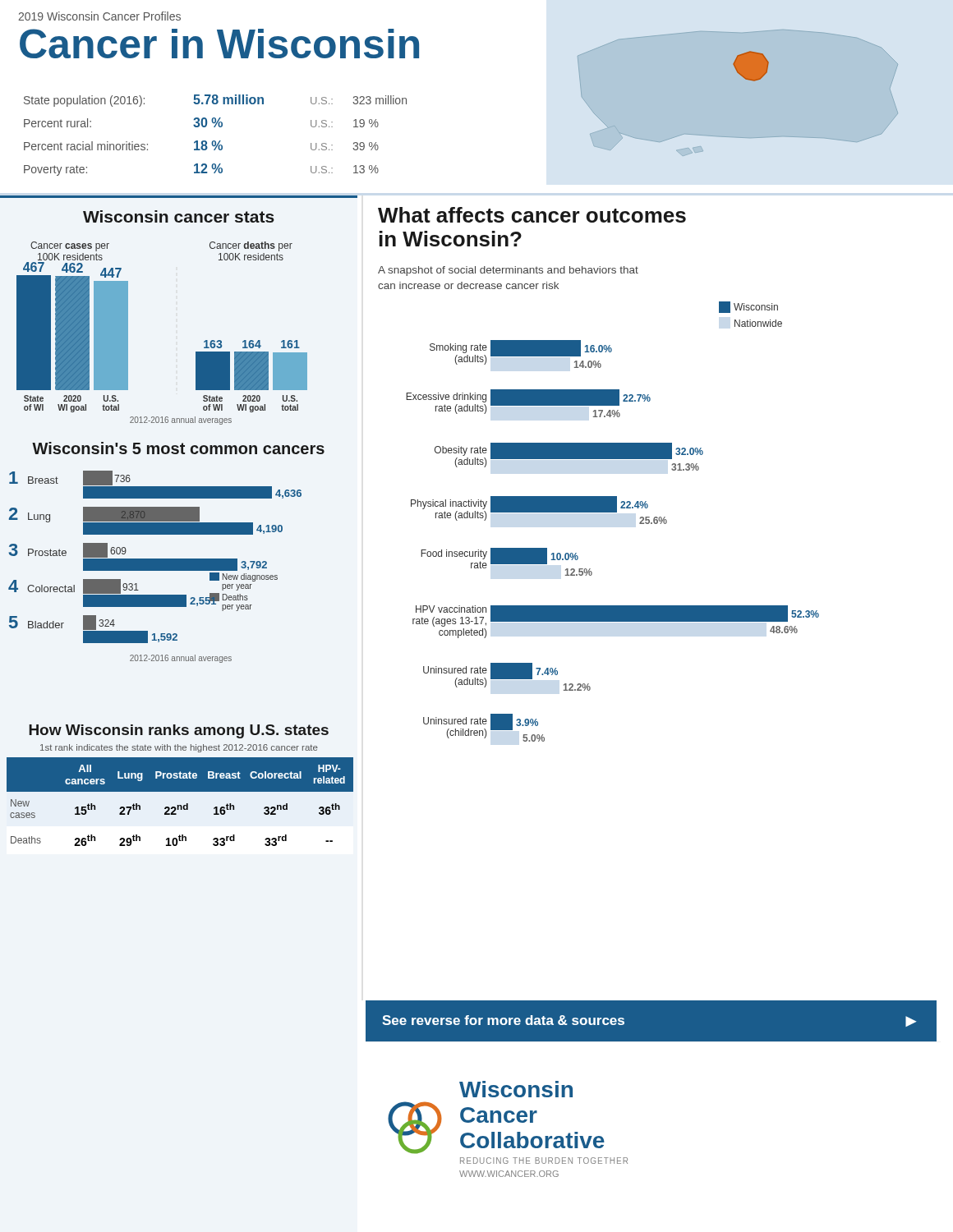Locate the table with the text "13 %"
This screenshot has height=1232, width=953.
(x=252, y=135)
